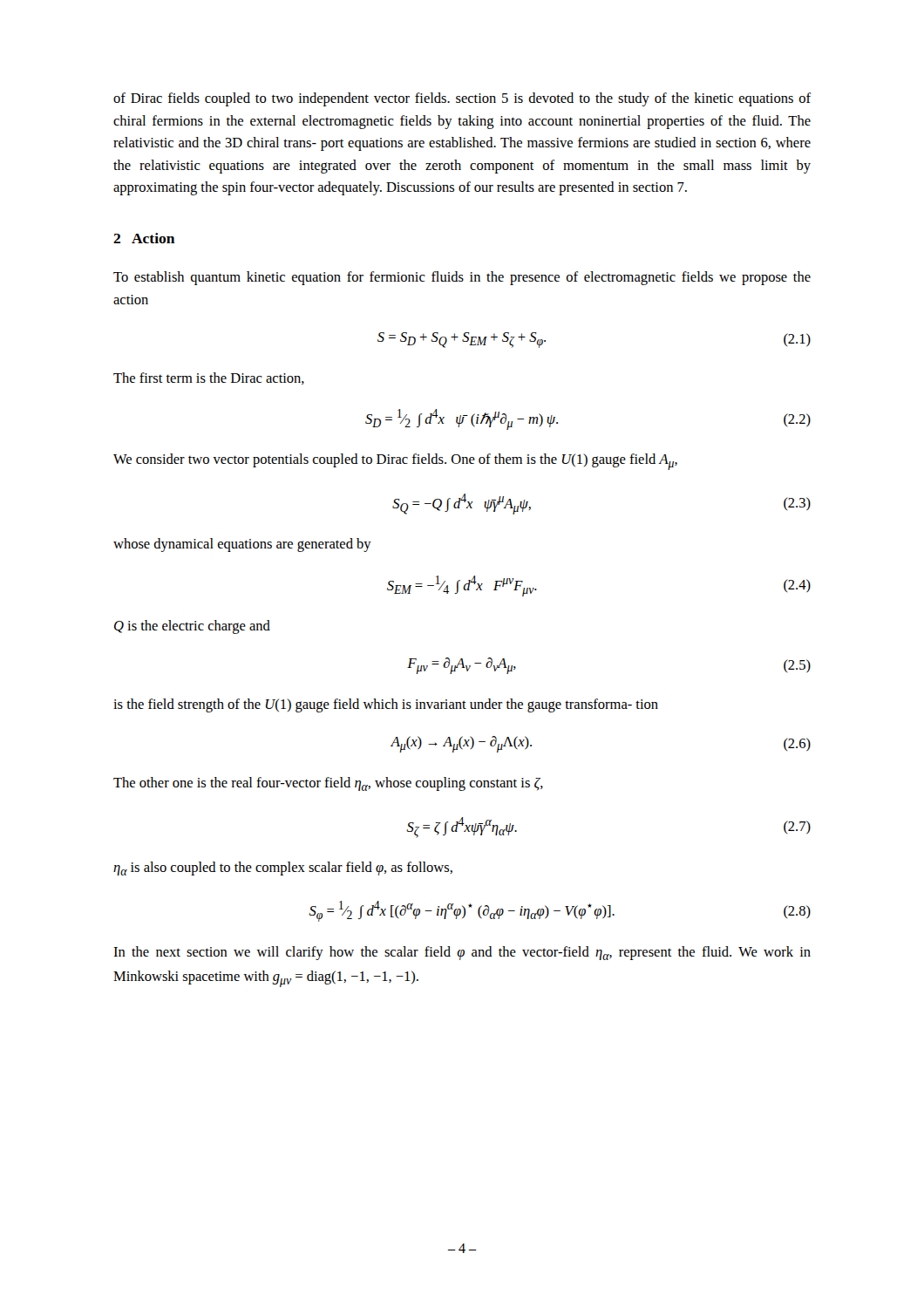Locate the passage starting "To establish quantum kinetic"
924x1308 pixels.
pyautogui.click(x=462, y=288)
